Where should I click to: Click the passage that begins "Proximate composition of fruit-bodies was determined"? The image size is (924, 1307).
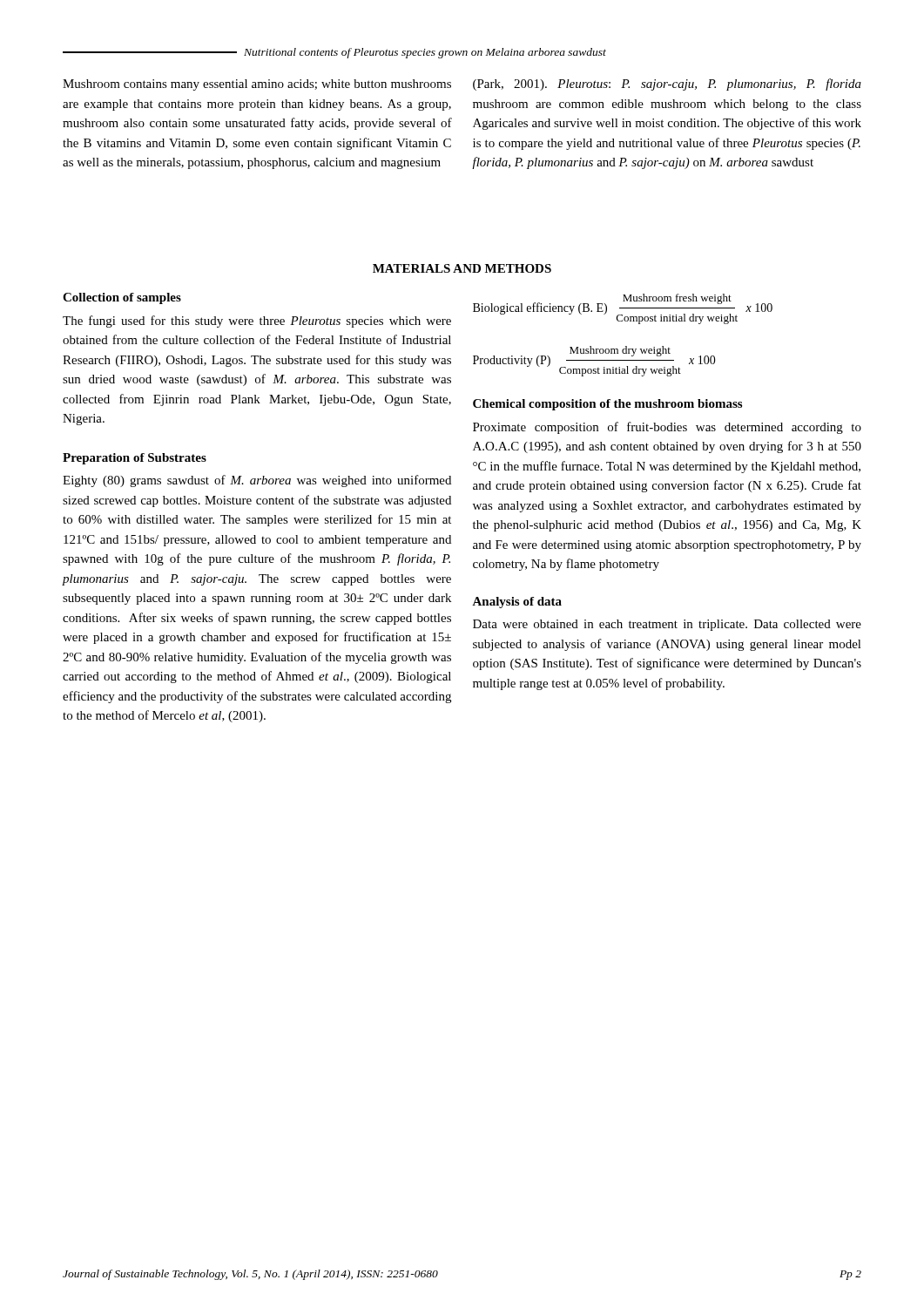667,495
